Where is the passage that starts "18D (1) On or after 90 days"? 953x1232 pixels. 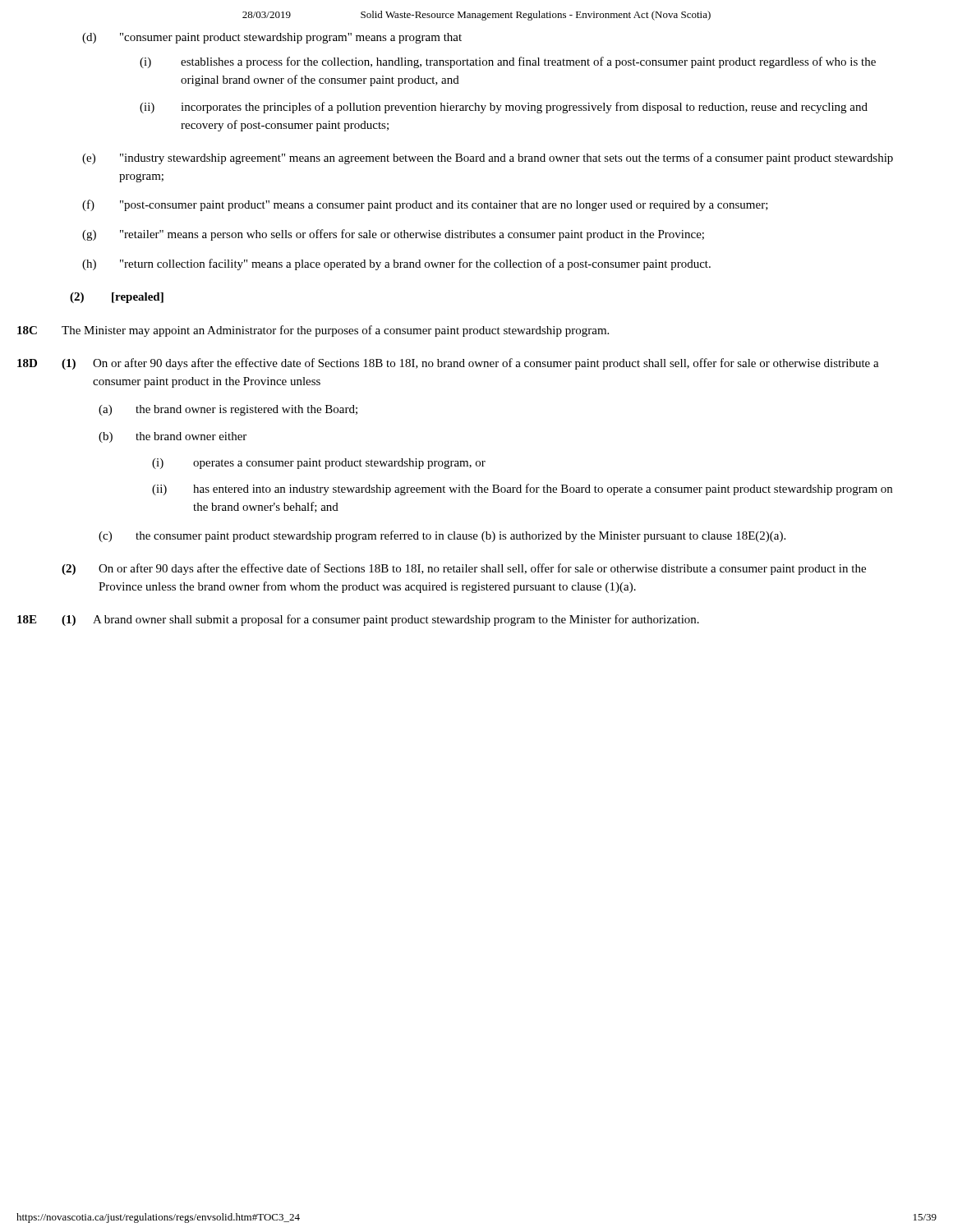pos(476,373)
